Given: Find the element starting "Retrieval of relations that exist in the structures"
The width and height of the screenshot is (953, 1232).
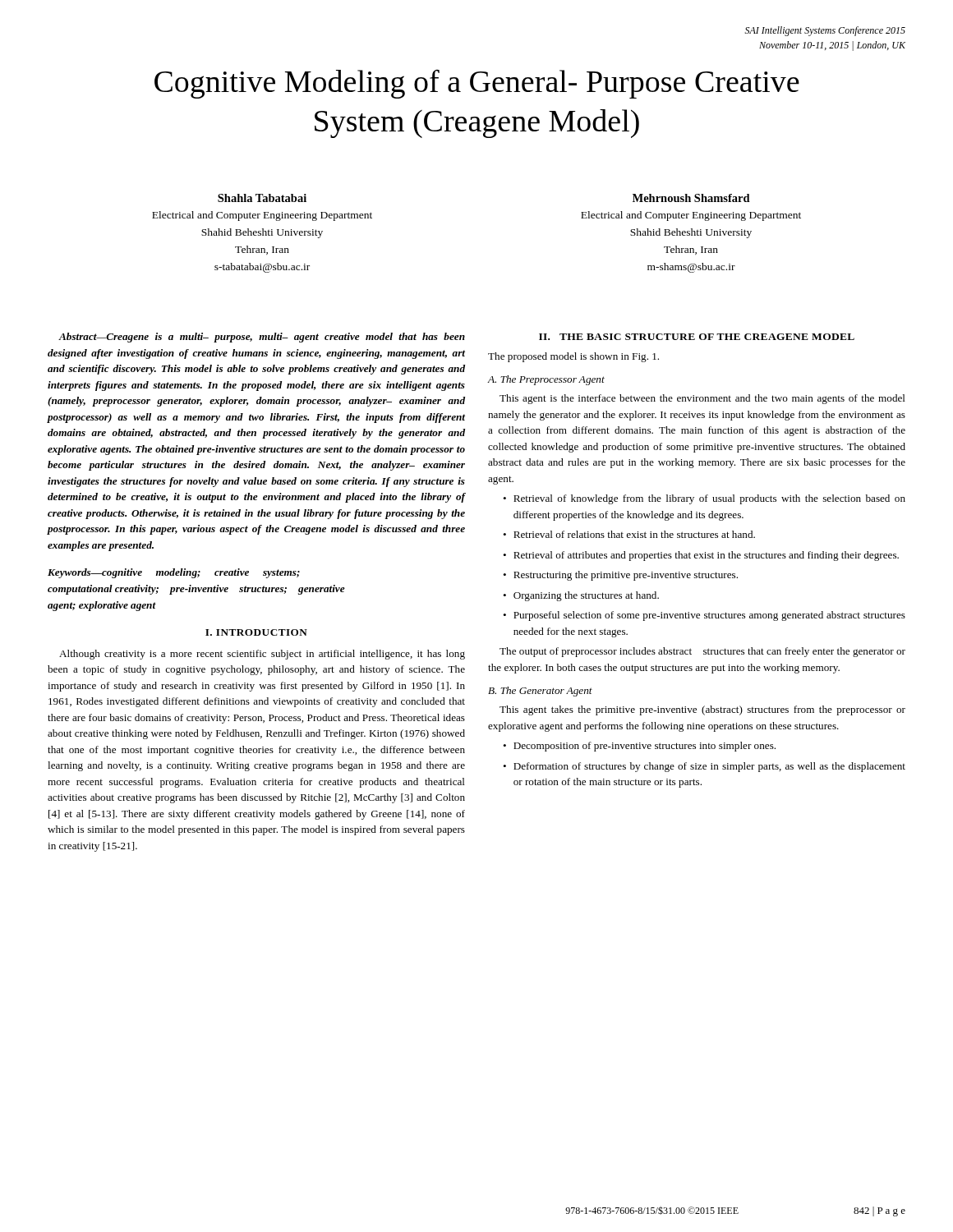Looking at the screenshot, I should (709, 535).
